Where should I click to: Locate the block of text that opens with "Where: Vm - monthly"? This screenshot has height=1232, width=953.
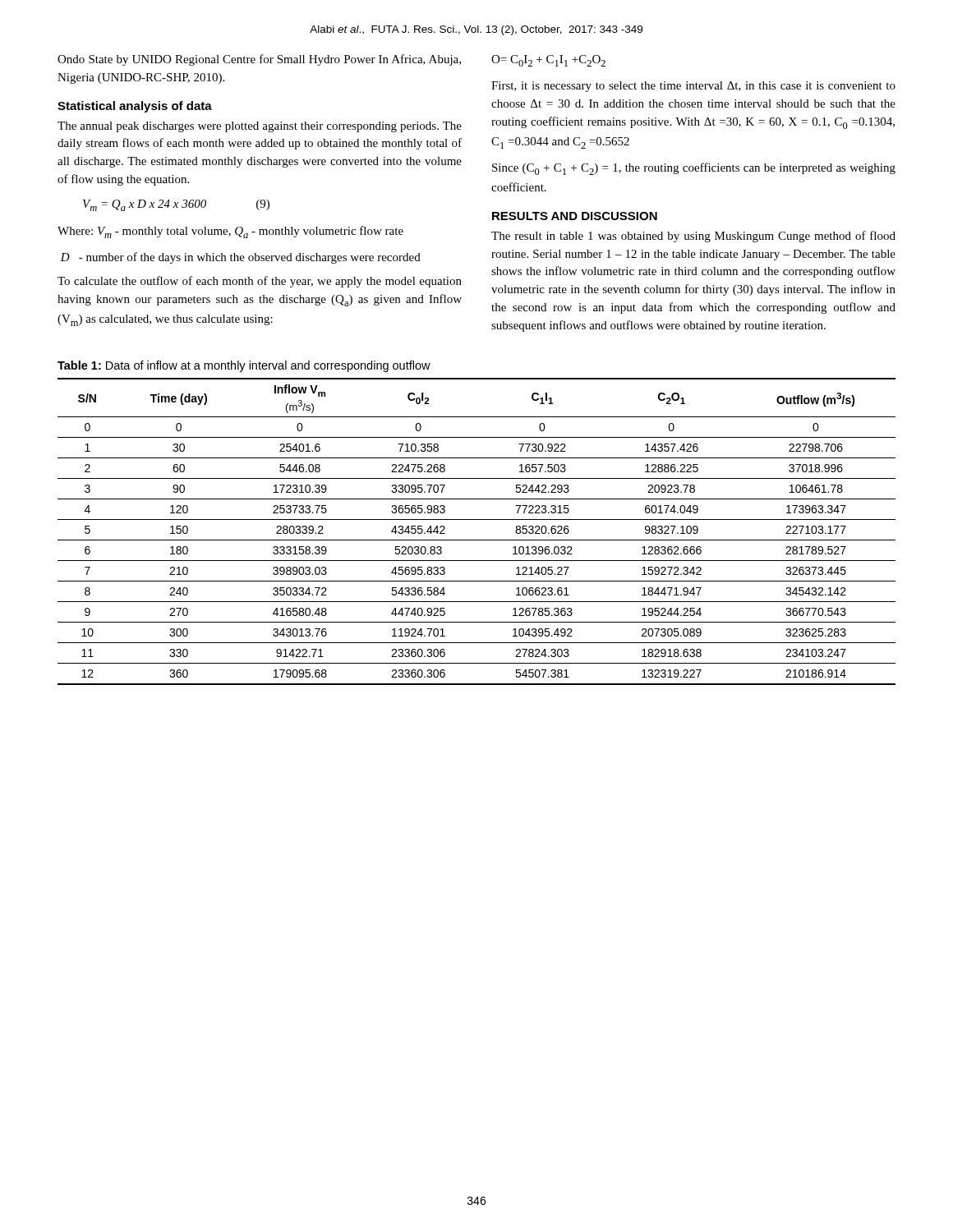click(x=260, y=232)
